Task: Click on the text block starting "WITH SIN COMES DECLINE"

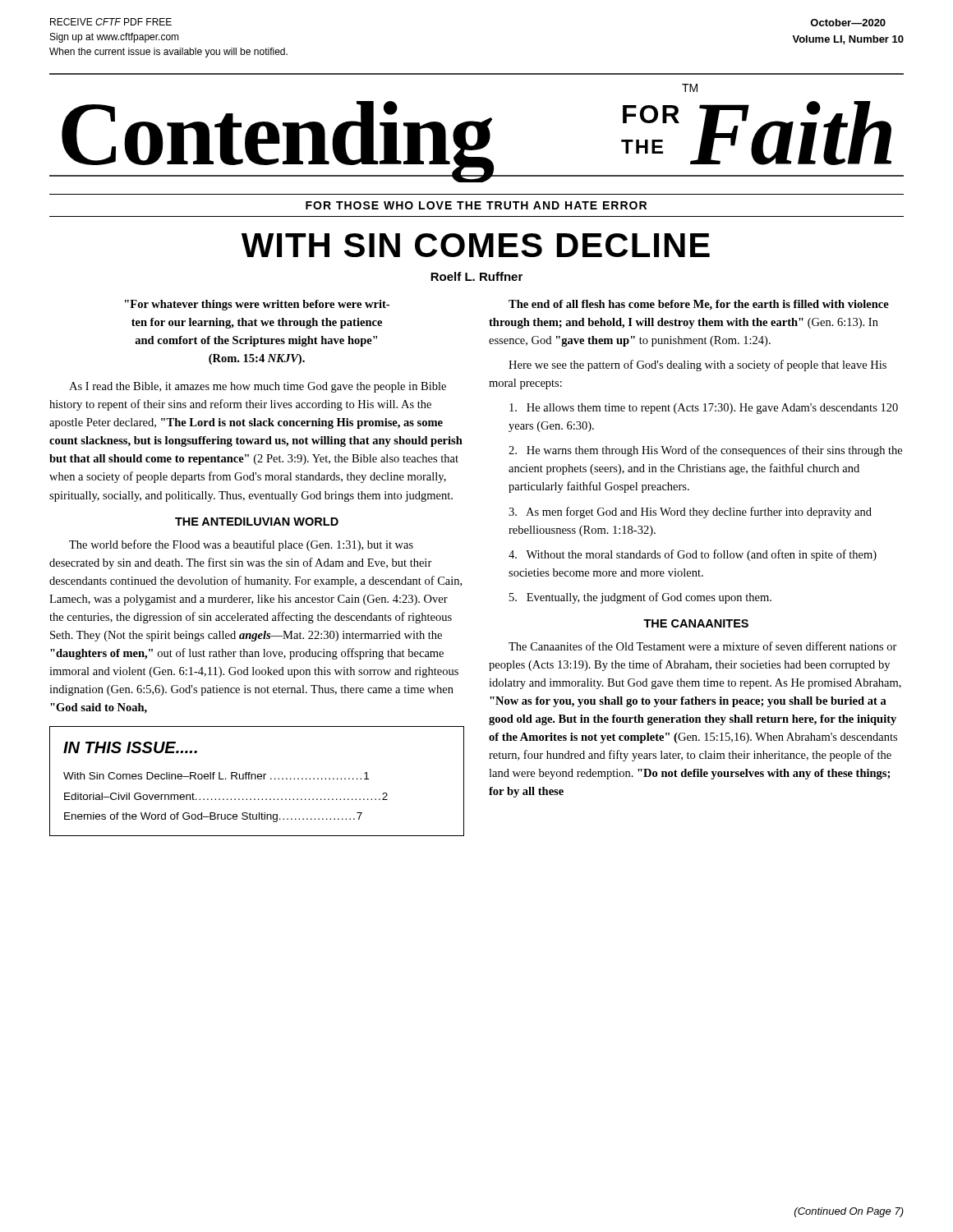Action: click(x=476, y=246)
